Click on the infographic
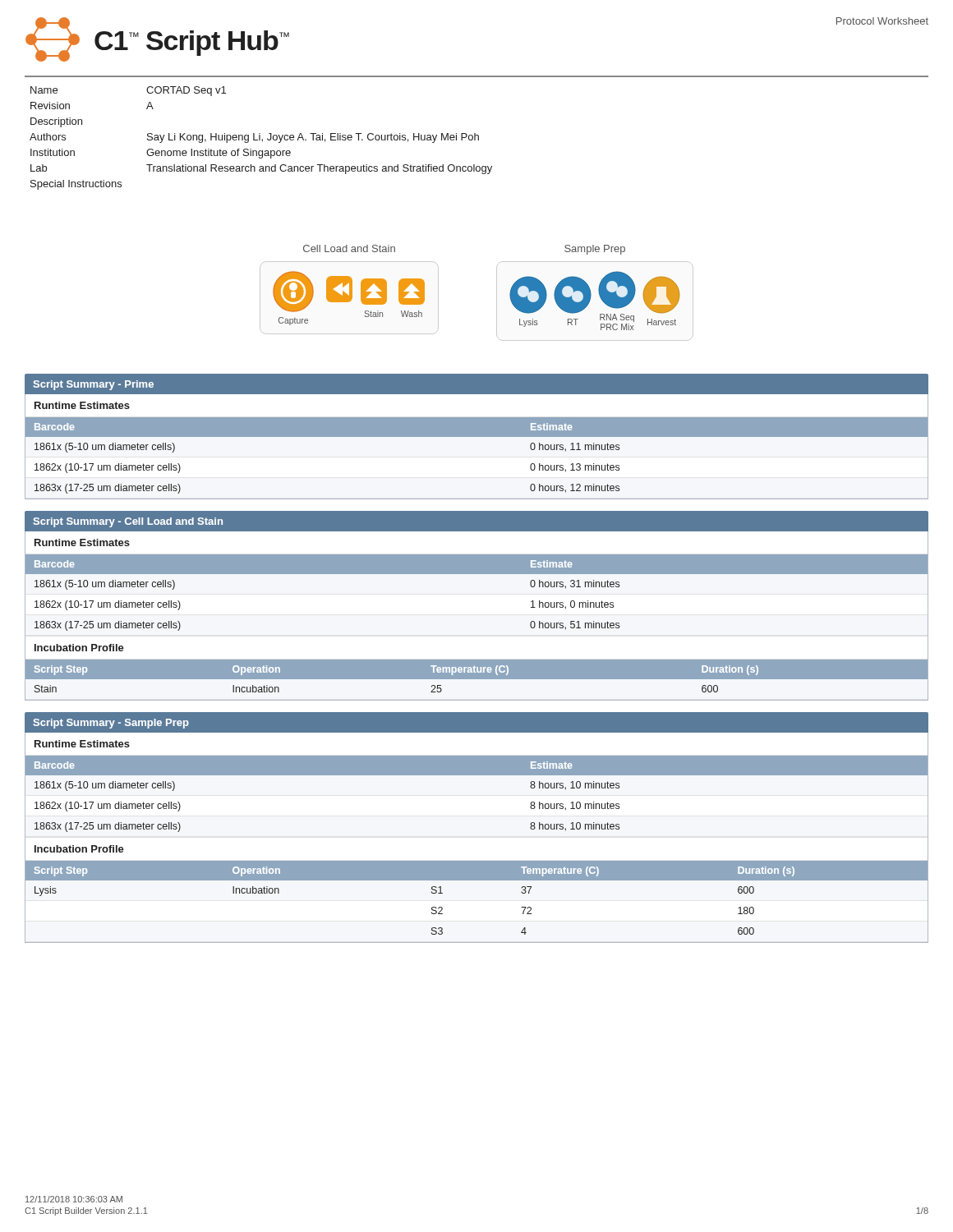Screen dimensions: 1232x953 [476, 292]
